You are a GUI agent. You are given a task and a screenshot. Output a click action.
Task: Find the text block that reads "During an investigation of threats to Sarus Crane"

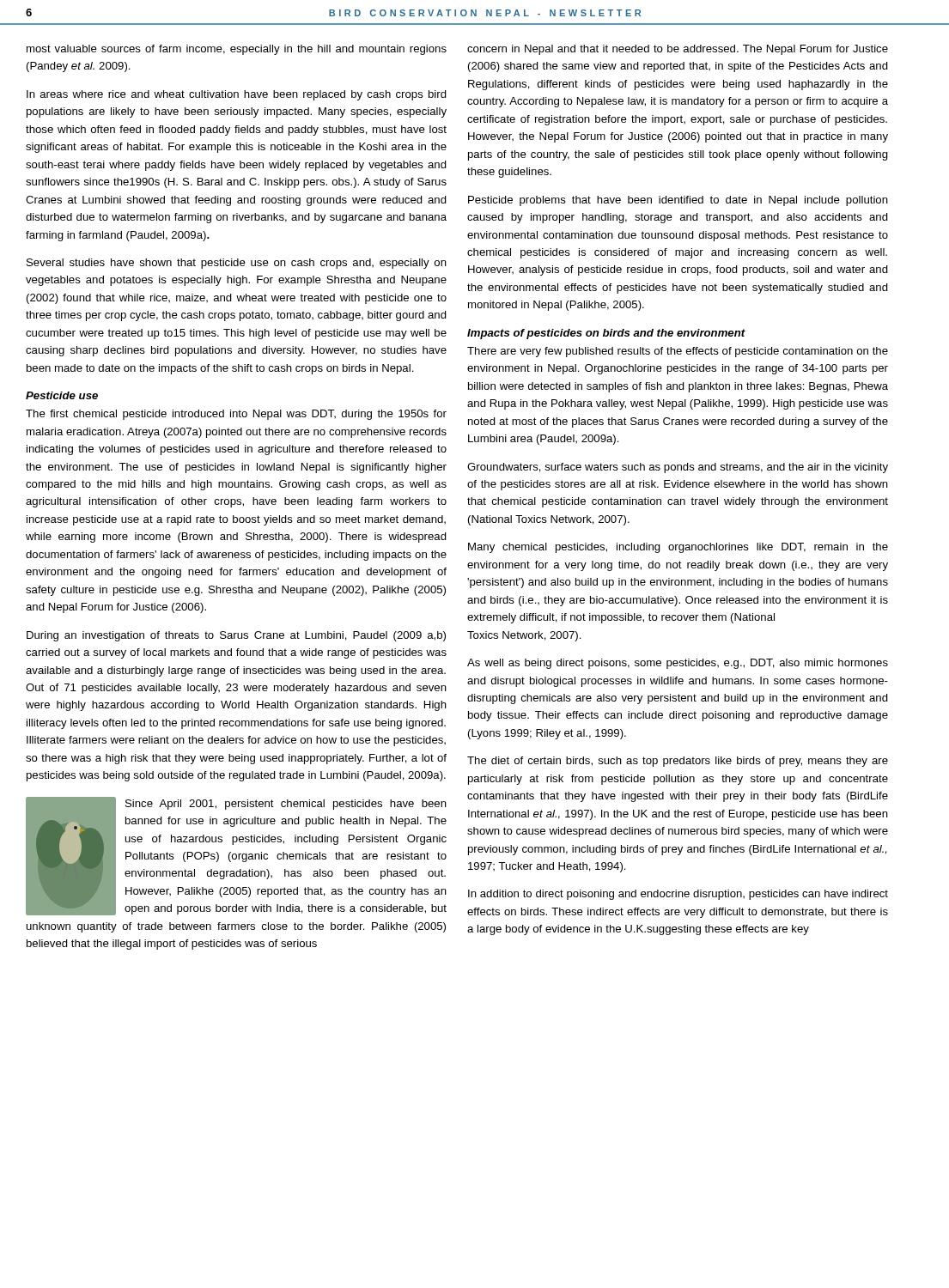point(236,705)
